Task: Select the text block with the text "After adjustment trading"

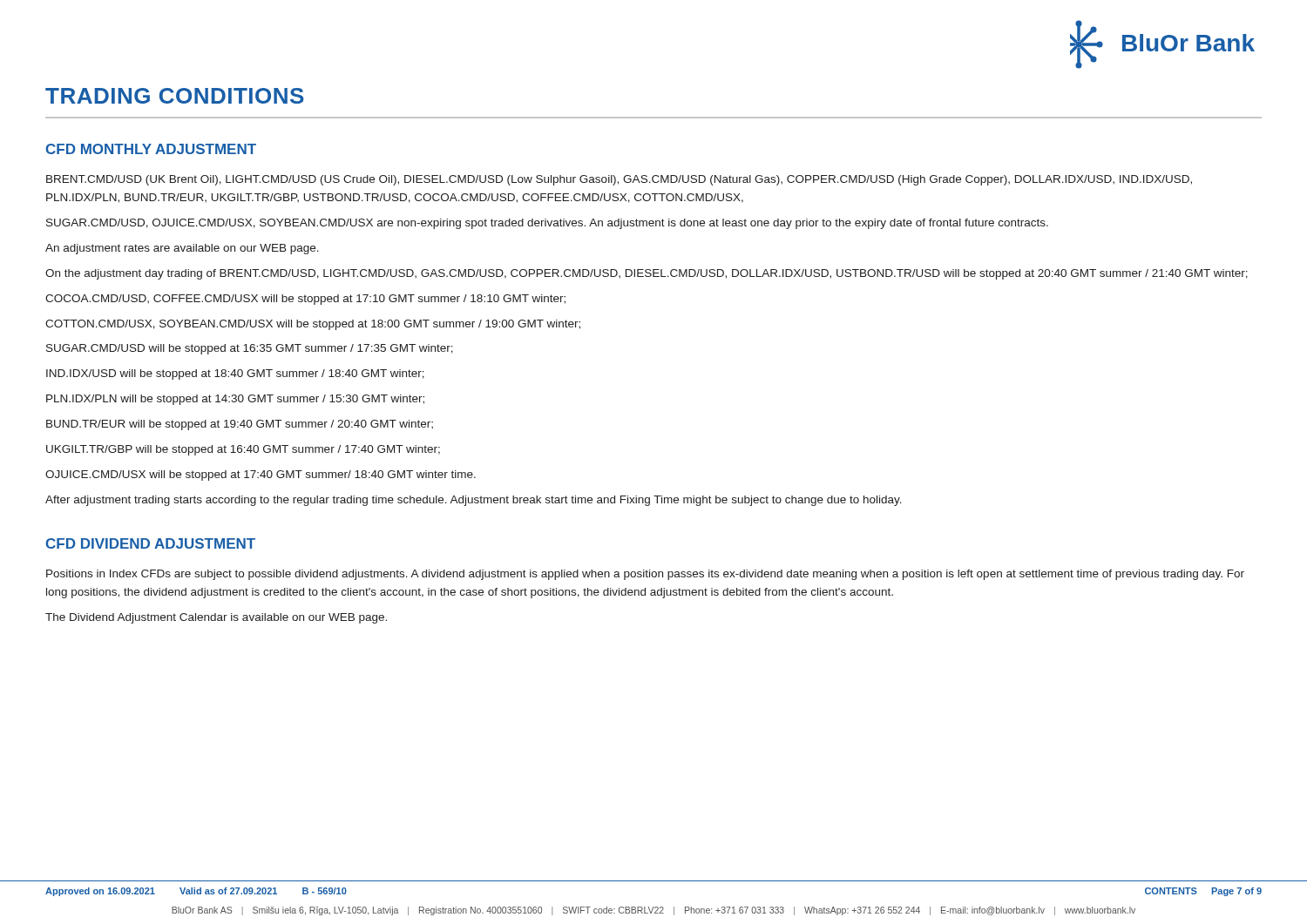Action: (474, 499)
